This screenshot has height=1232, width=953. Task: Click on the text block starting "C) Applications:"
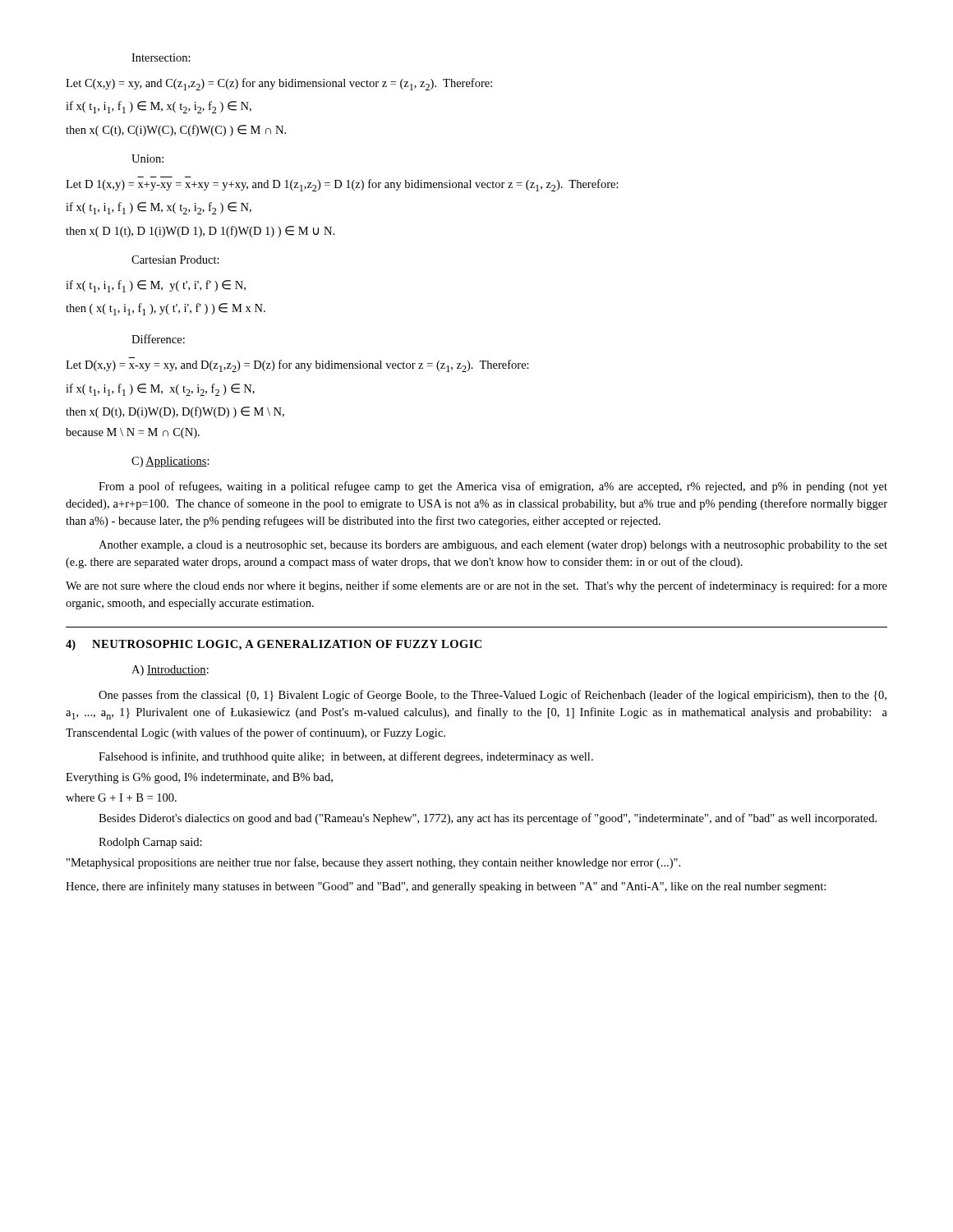click(170, 462)
